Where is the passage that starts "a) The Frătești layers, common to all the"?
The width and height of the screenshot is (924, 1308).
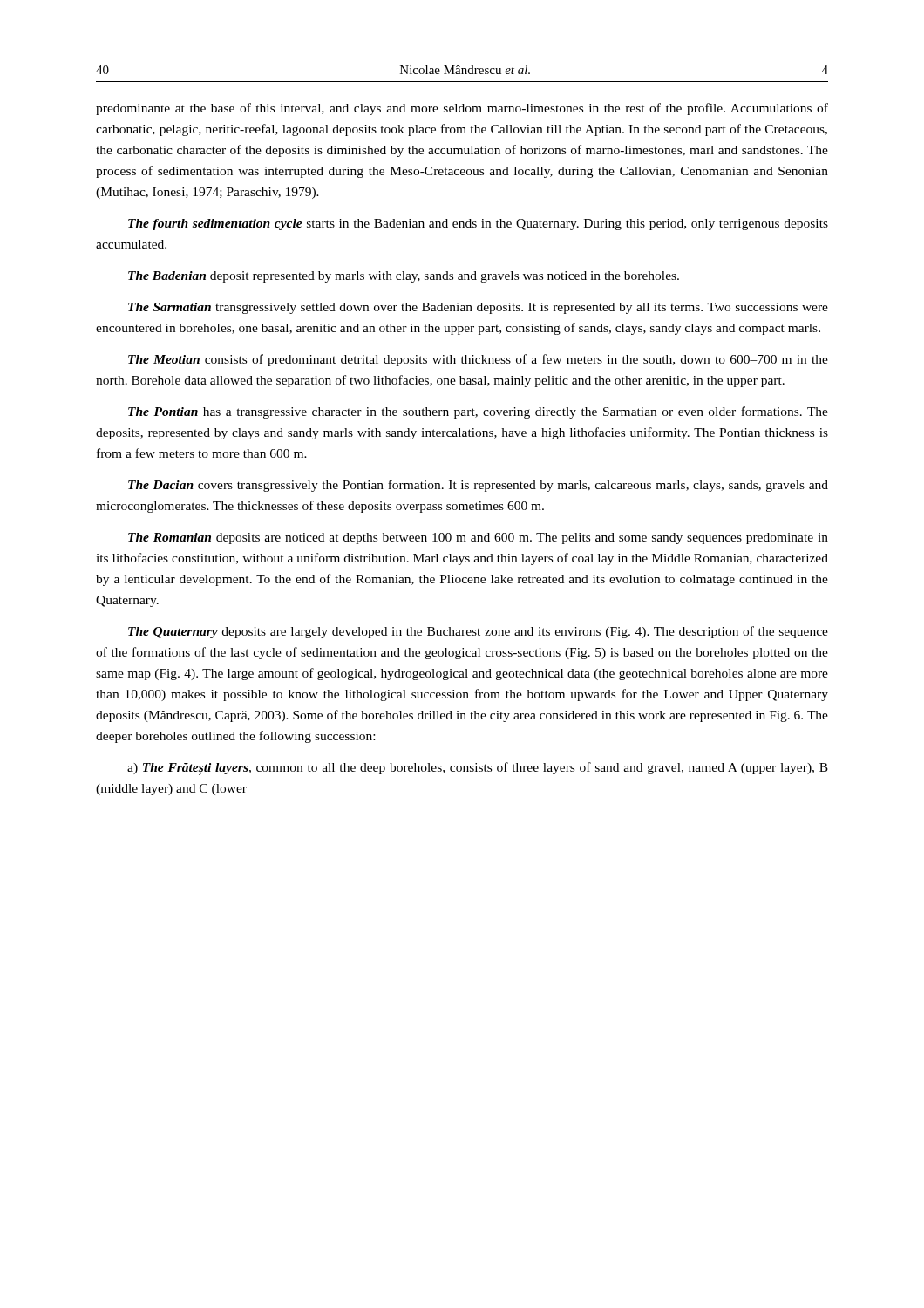click(x=462, y=778)
